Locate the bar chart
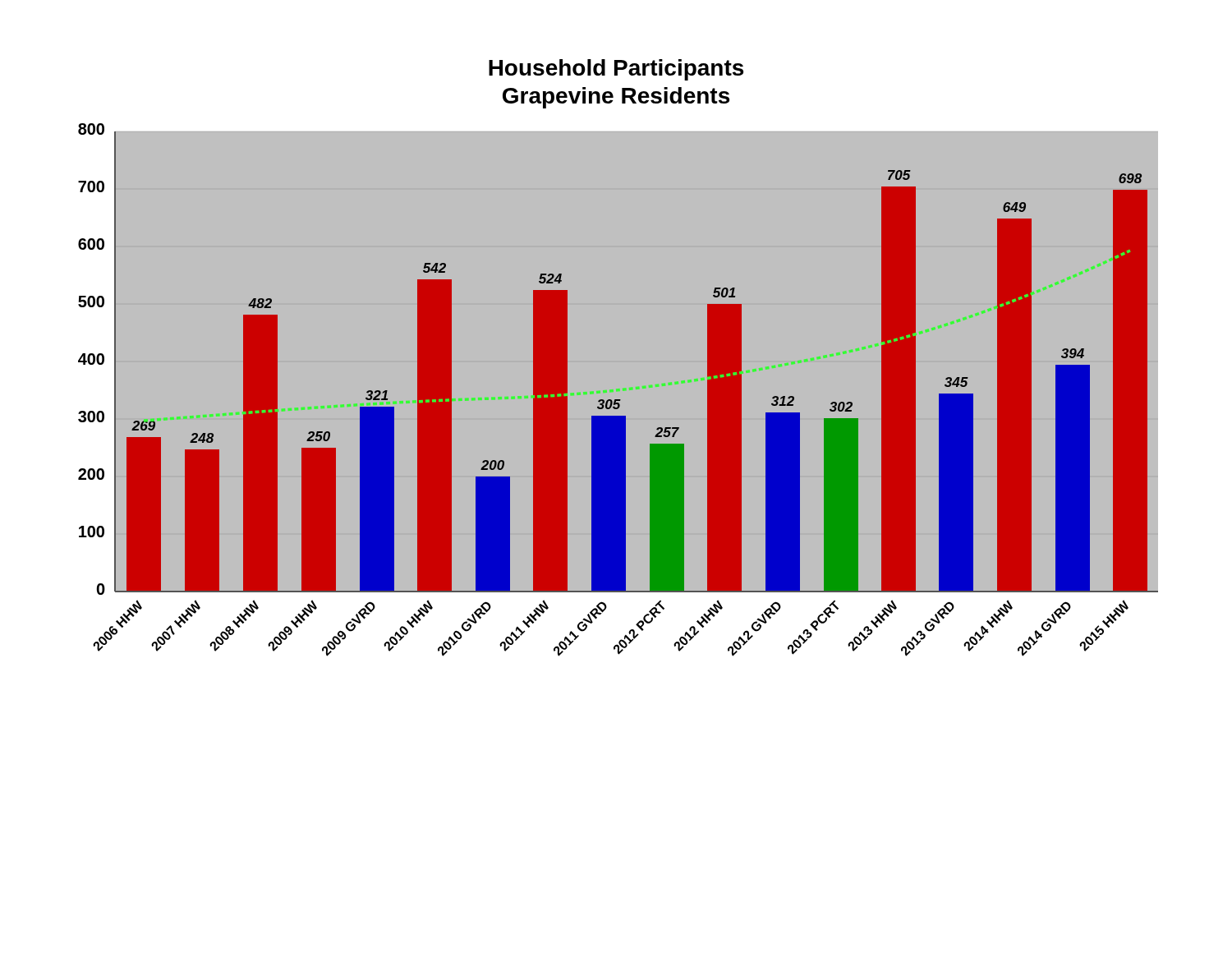The width and height of the screenshot is (1232, 953). click(616, 382)
